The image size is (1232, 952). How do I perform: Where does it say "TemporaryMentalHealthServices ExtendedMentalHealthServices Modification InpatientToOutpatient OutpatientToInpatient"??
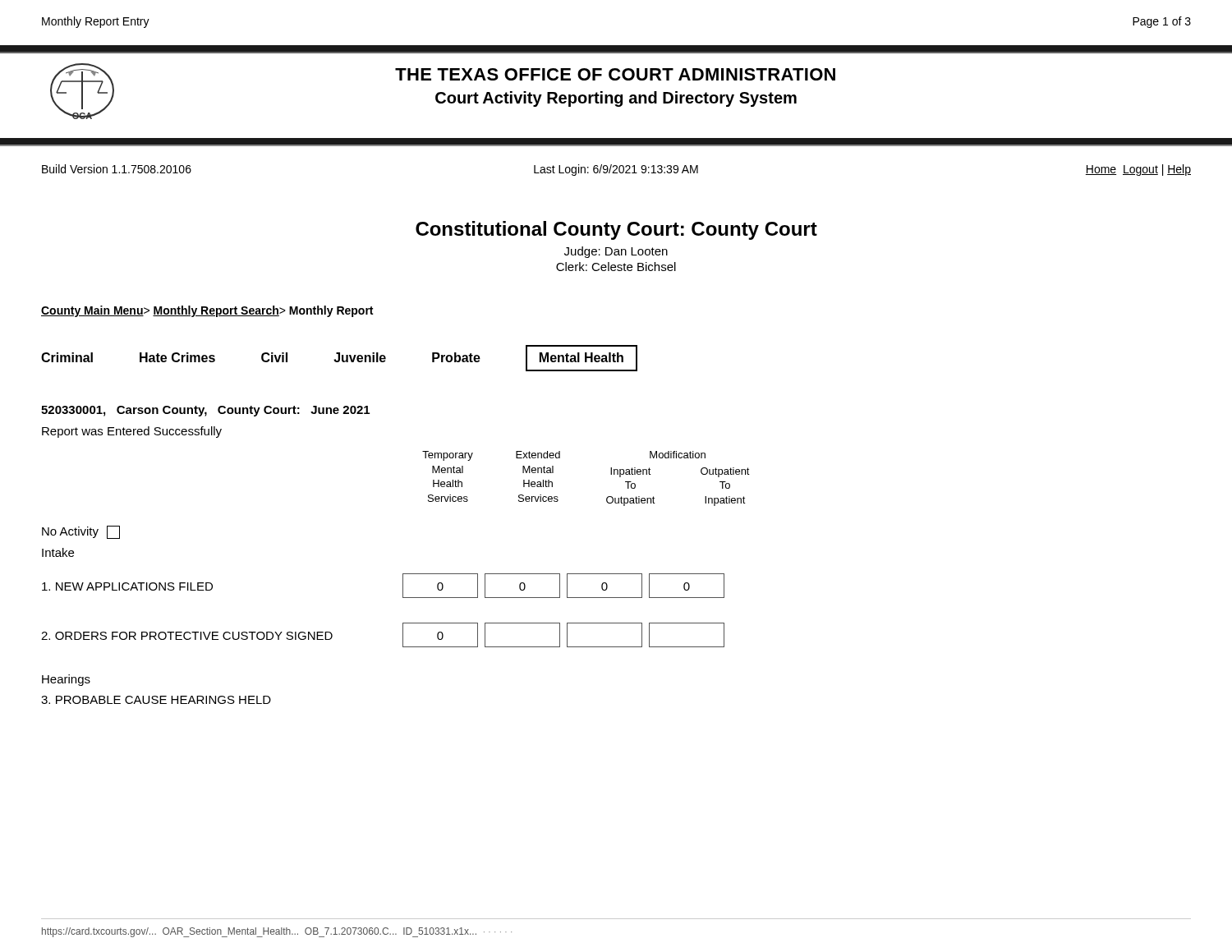(448, 455)
